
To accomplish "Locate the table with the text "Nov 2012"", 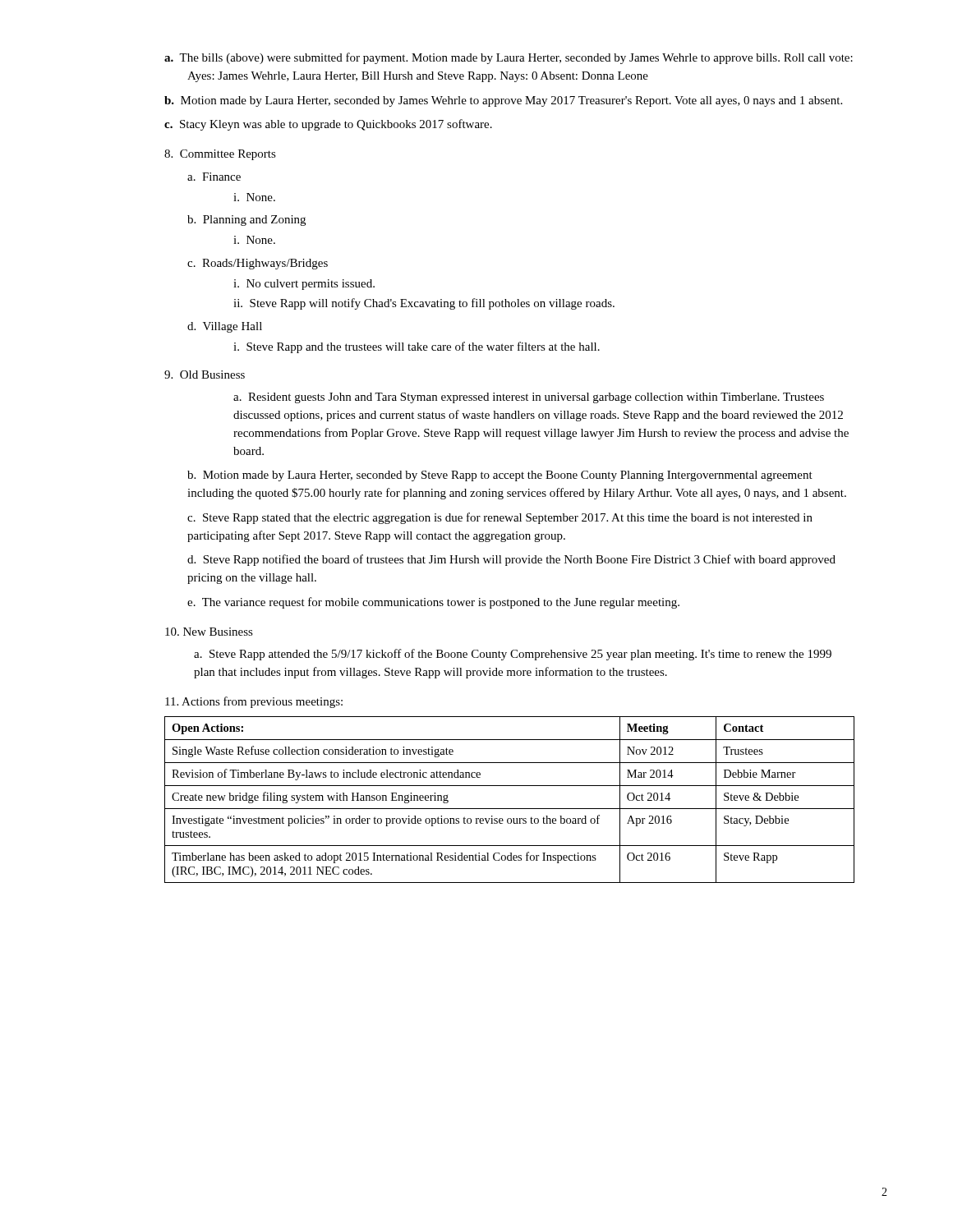I will coord(509,799).
